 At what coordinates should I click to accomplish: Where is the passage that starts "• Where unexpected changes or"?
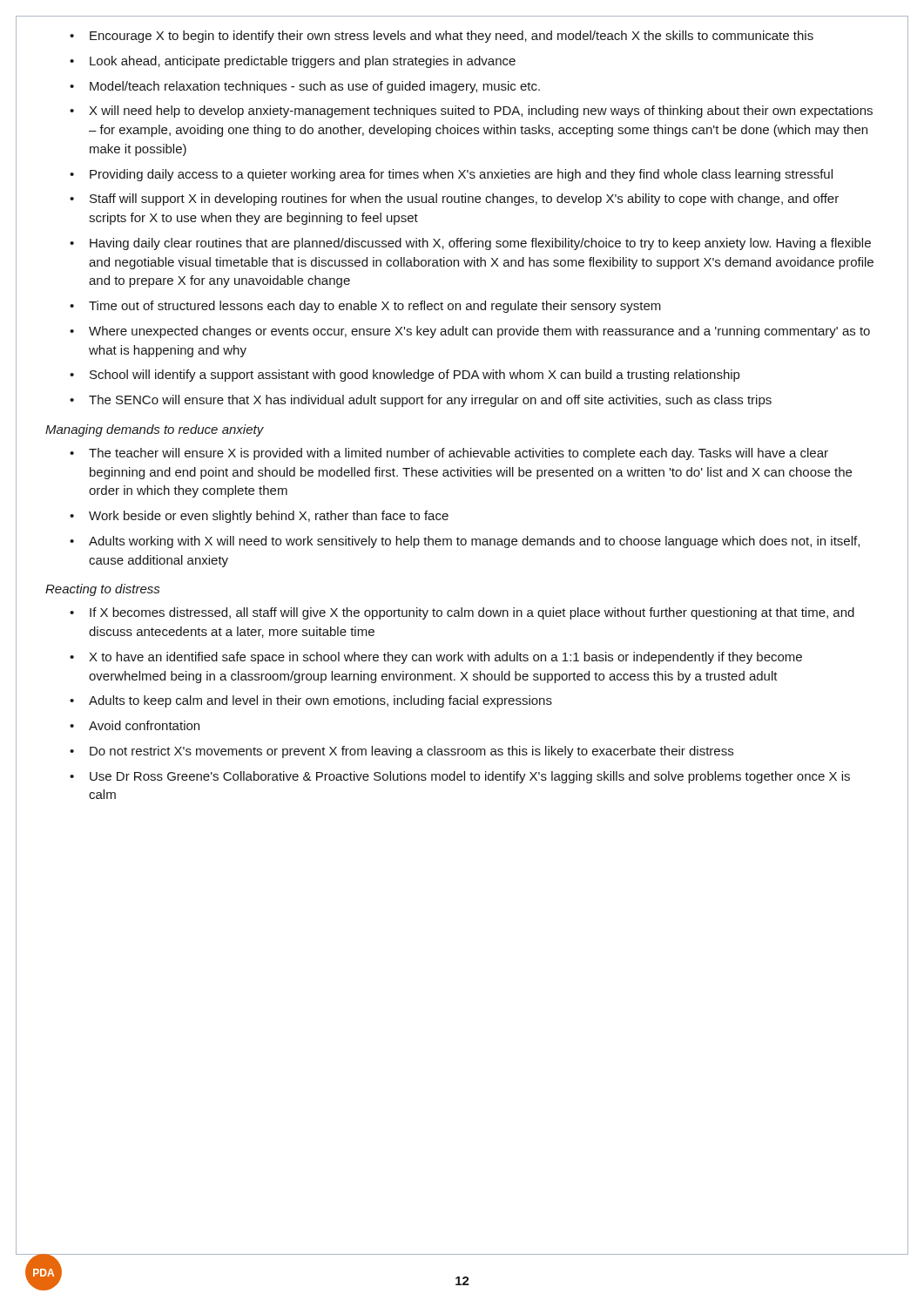coord(474,340)
